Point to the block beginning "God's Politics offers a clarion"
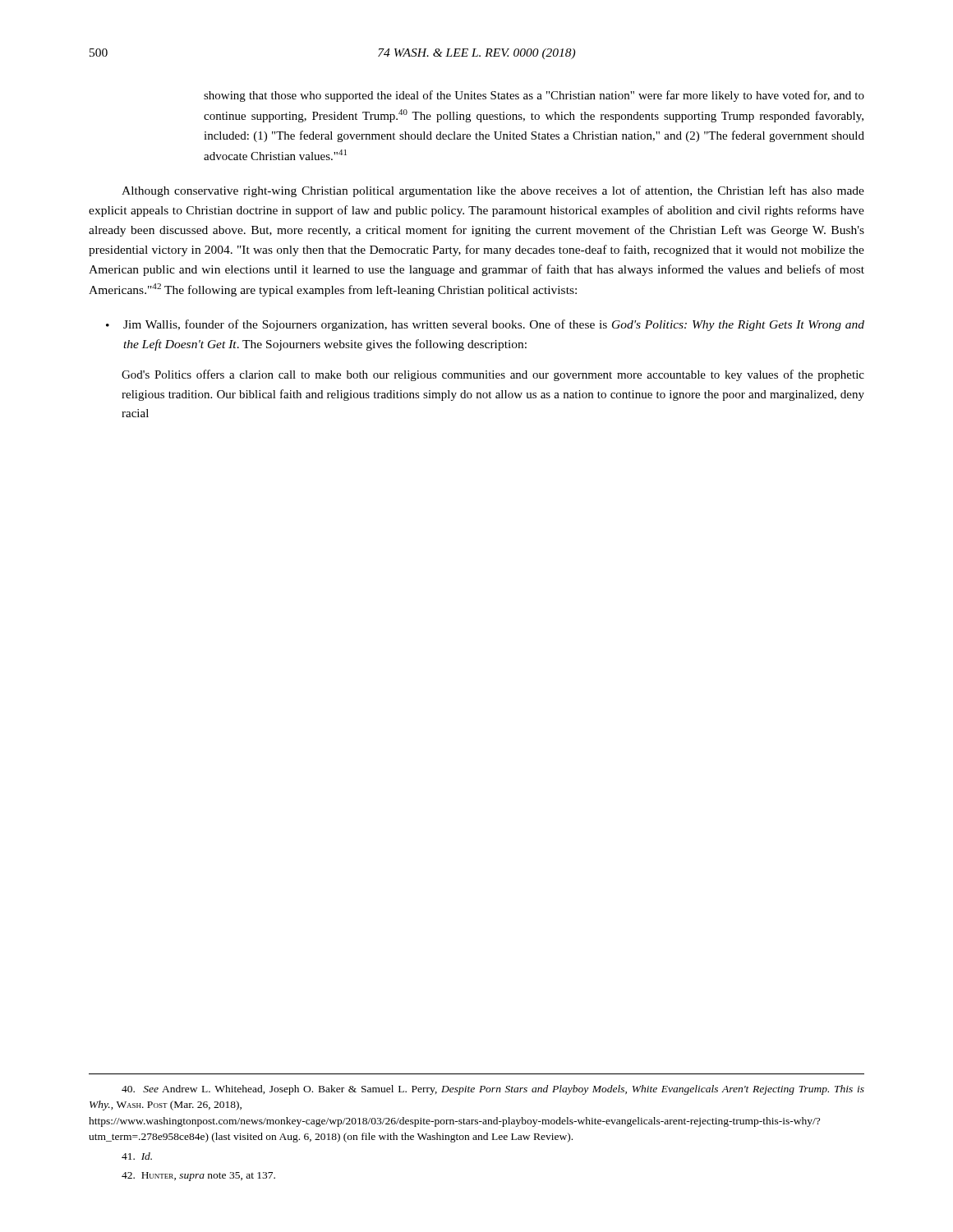Screen dimensions: 1232x953 493,394
